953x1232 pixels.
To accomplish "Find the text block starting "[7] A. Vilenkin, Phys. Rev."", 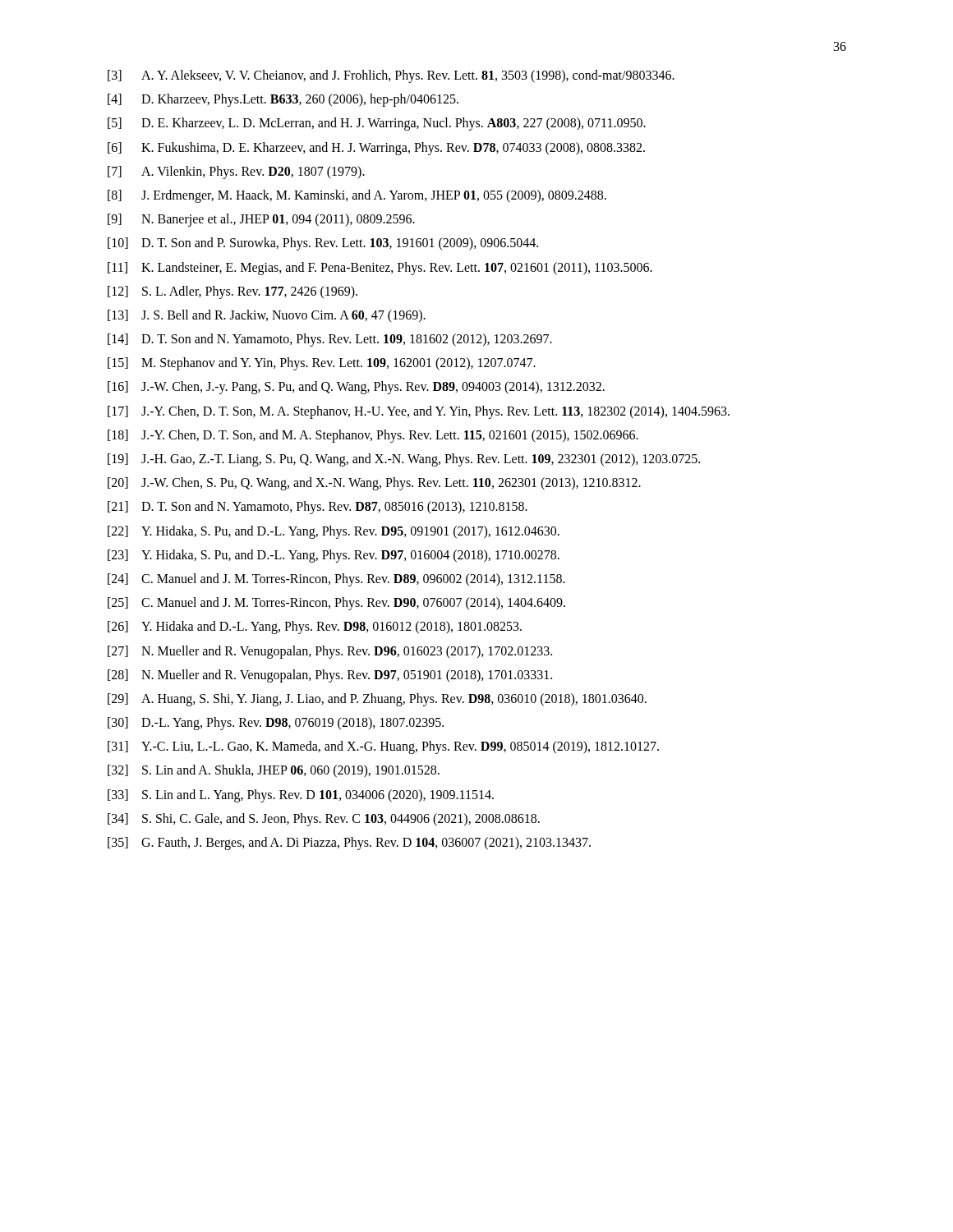I will pos(236,172).
